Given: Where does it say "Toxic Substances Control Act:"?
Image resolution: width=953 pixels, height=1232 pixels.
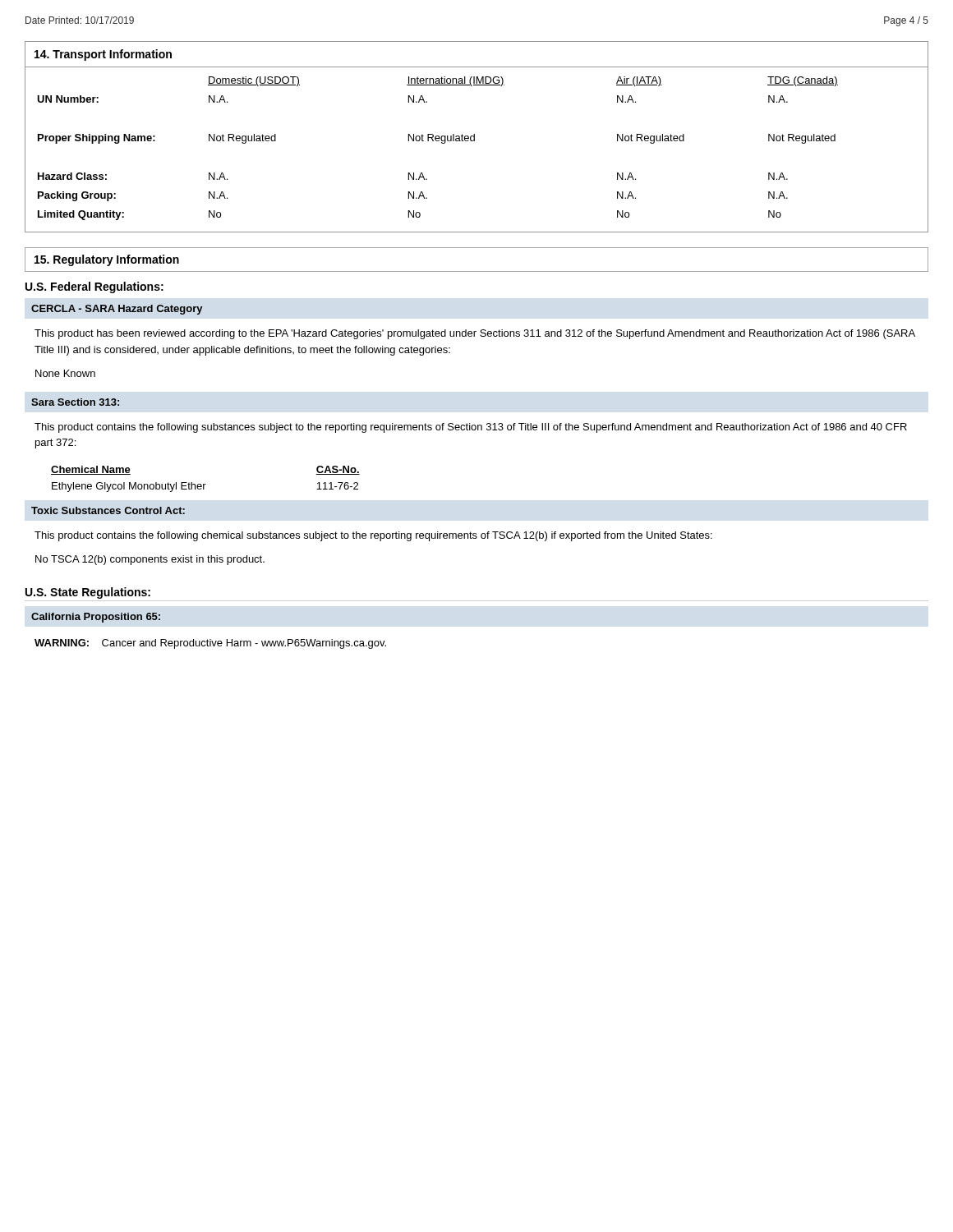Looking at the screenshot, I should 108,510.
